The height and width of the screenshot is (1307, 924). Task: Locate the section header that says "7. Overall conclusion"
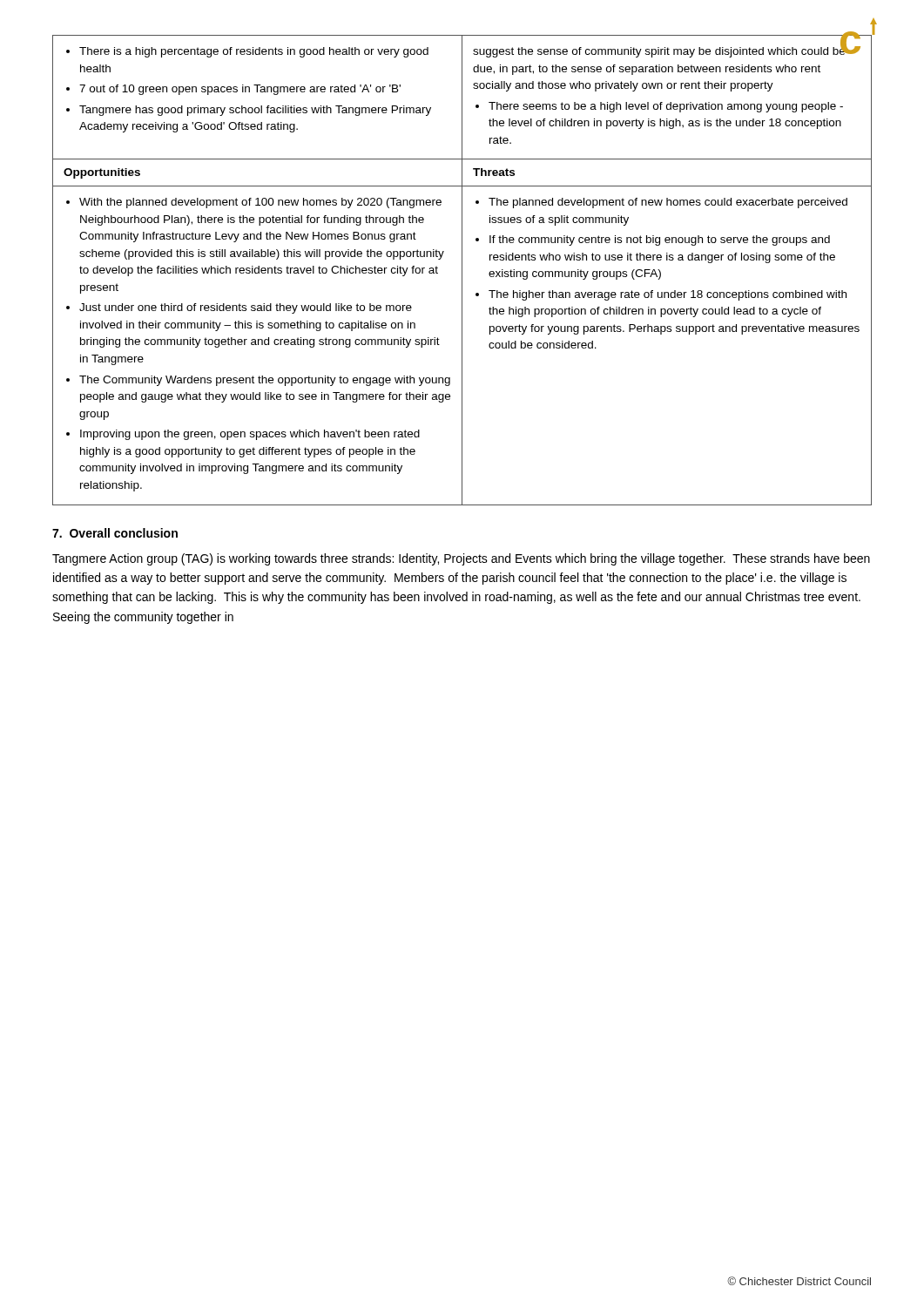(115, 533)
